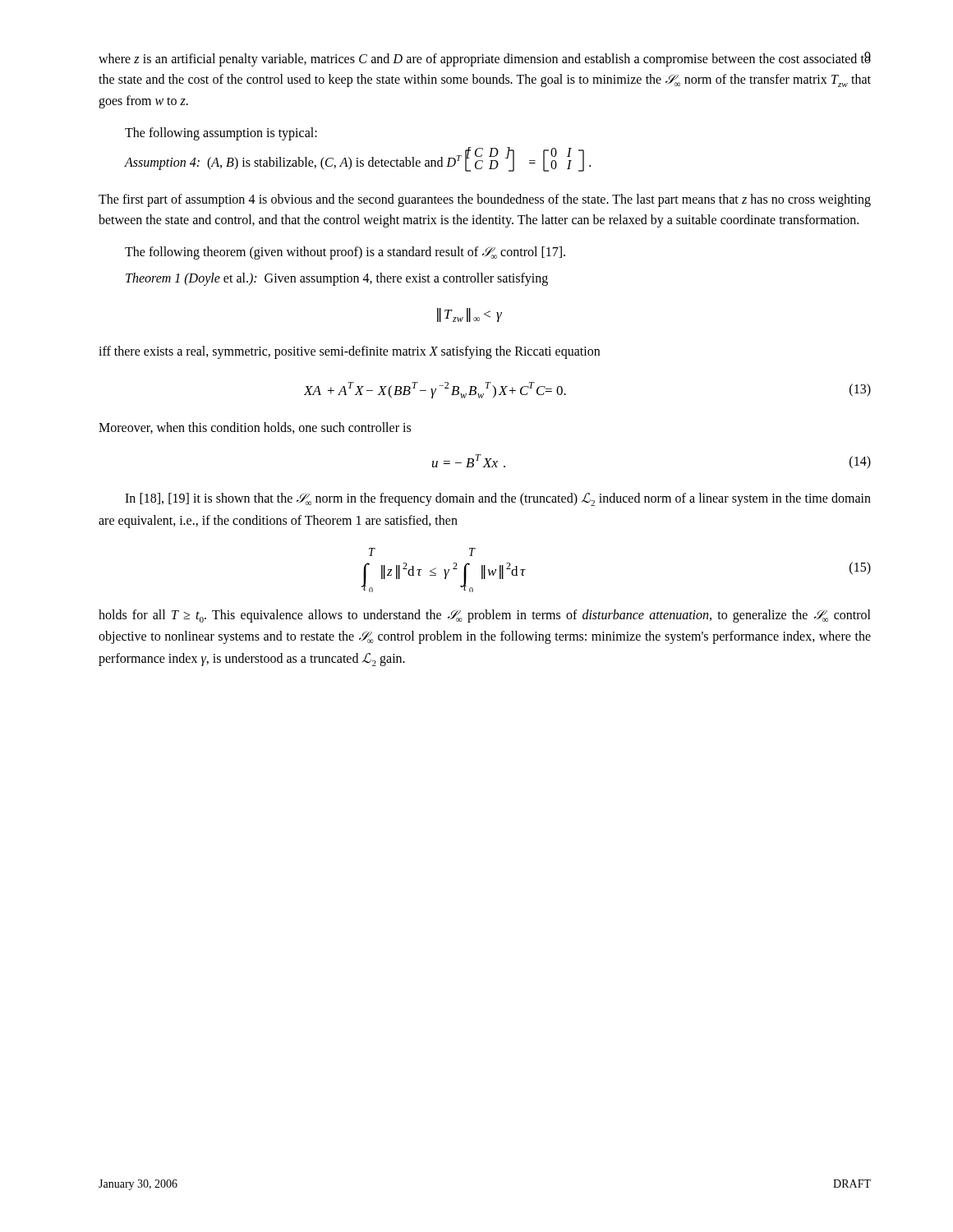Click on the text block that says "iff there exists a real, symmetric,"

(x=485, y=352)
